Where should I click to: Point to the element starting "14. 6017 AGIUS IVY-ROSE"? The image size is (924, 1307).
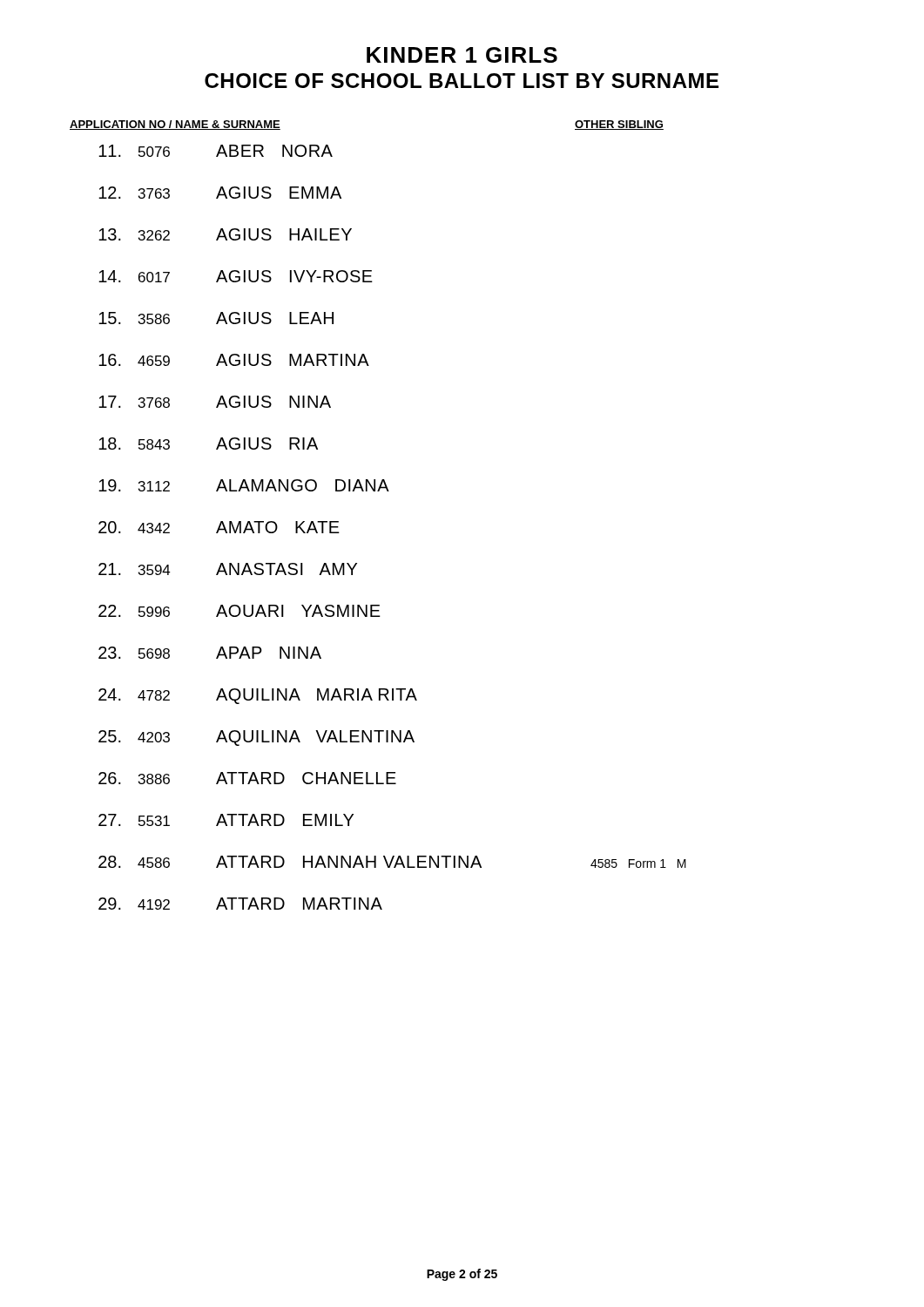click(x=330, y=277)
